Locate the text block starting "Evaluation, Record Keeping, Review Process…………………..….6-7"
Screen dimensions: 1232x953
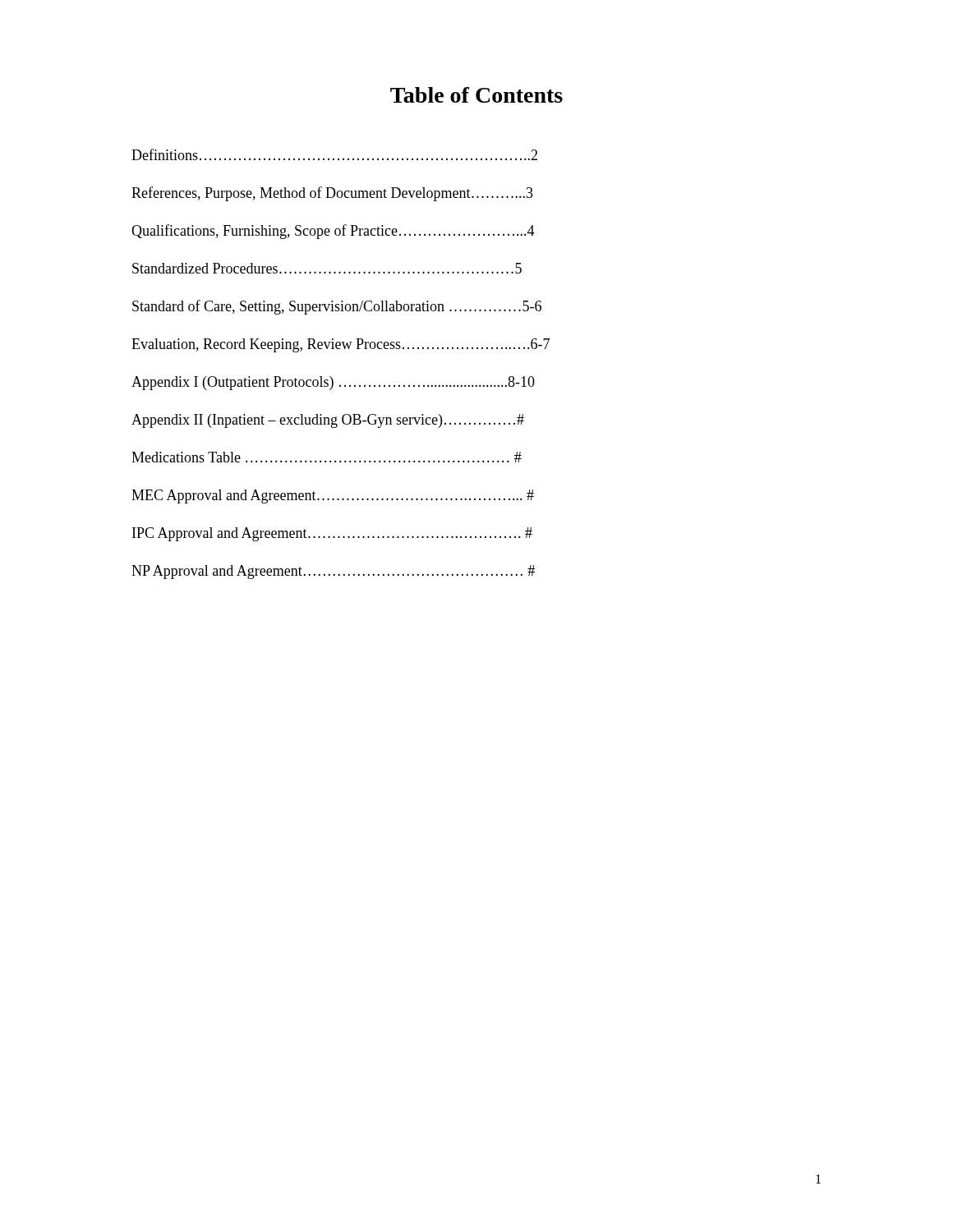point(341,344)
